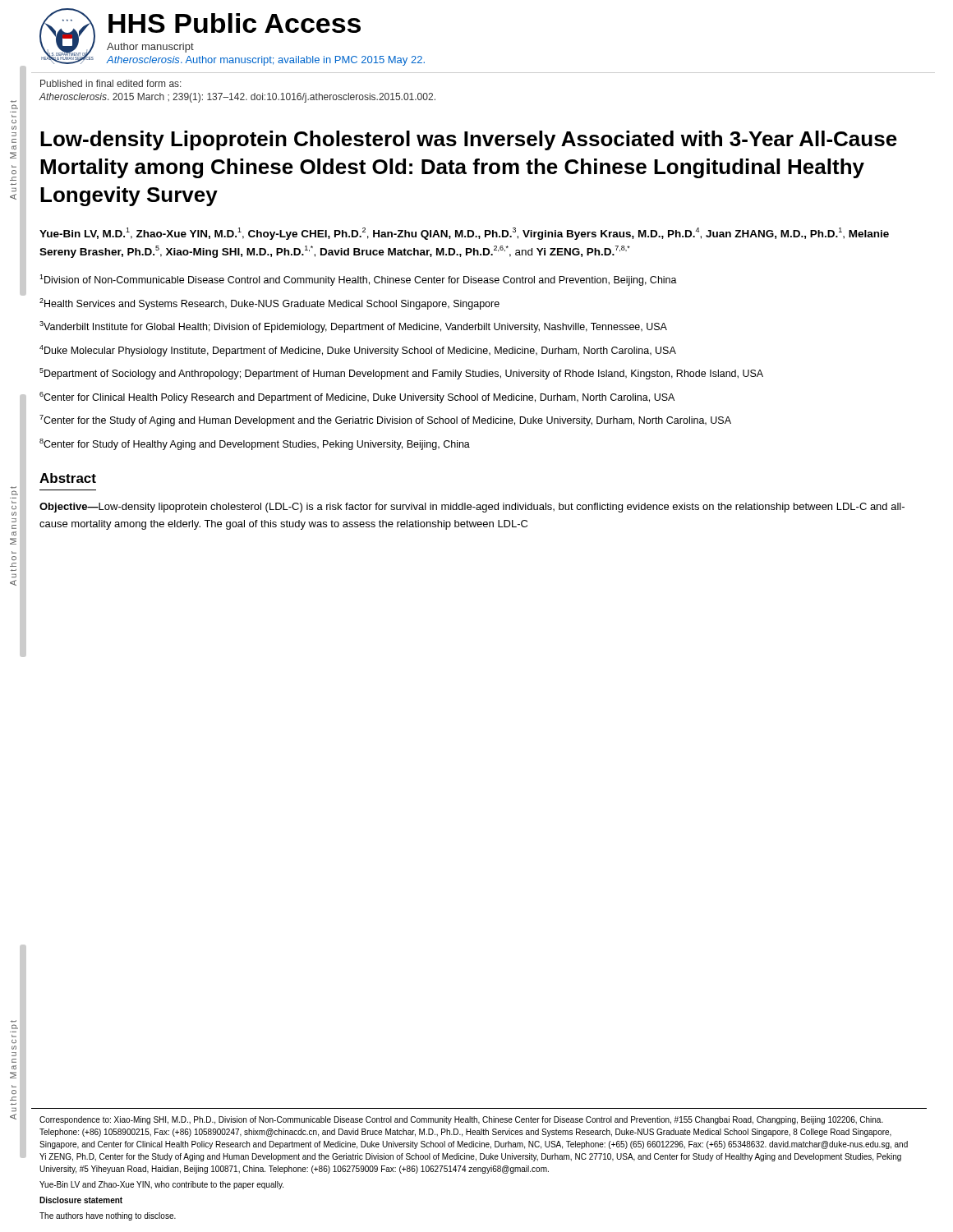Select the text block containing "Yue-Bin LV, M.D.1, Zhao-Xue YIN, M.D.1, Choy-Lye"
The image size is (953, 1232).
pos(464,242)
